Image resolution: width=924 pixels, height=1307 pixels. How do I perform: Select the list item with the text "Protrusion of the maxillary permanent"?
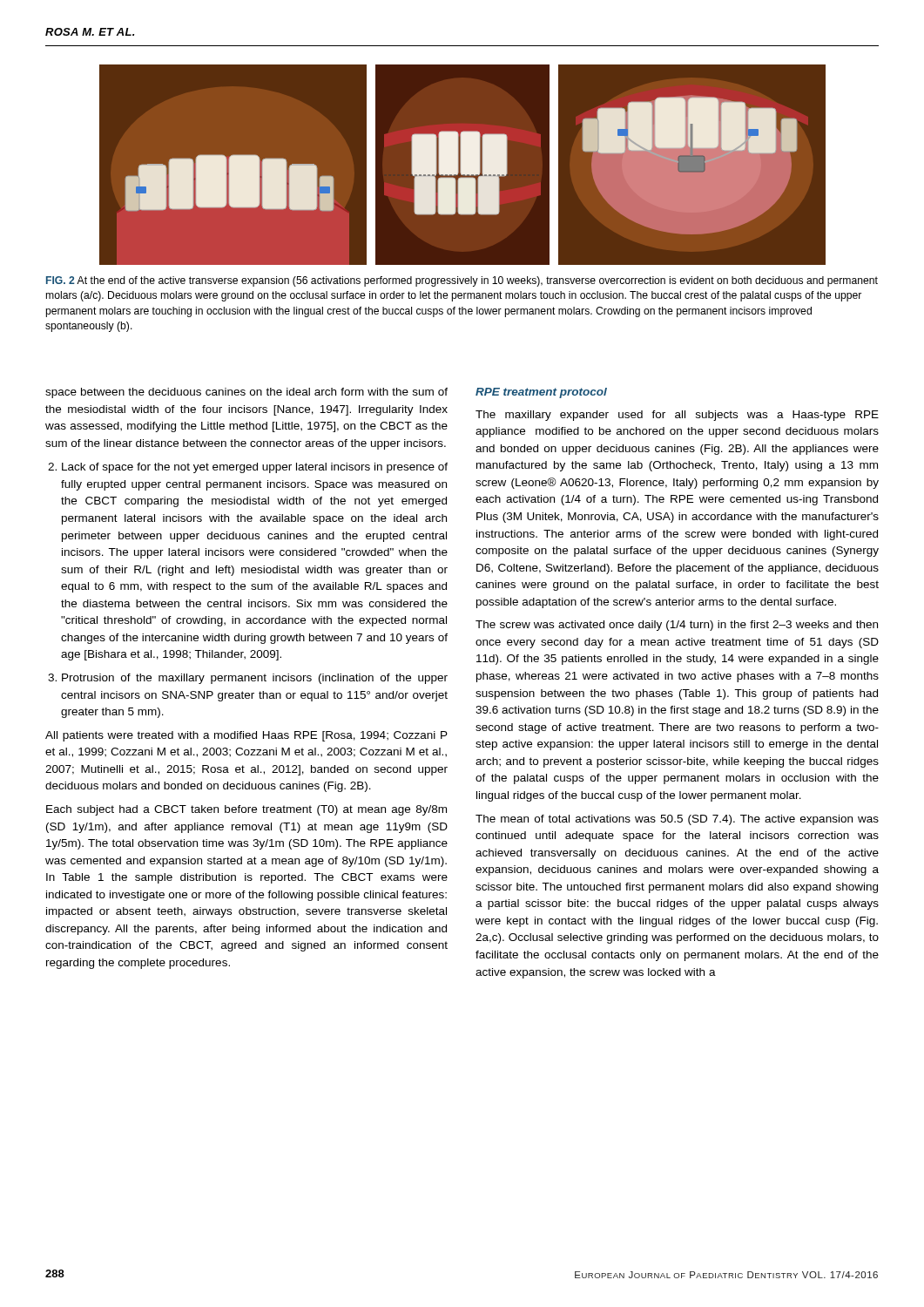pyautogui.click(x=254, y=694)
